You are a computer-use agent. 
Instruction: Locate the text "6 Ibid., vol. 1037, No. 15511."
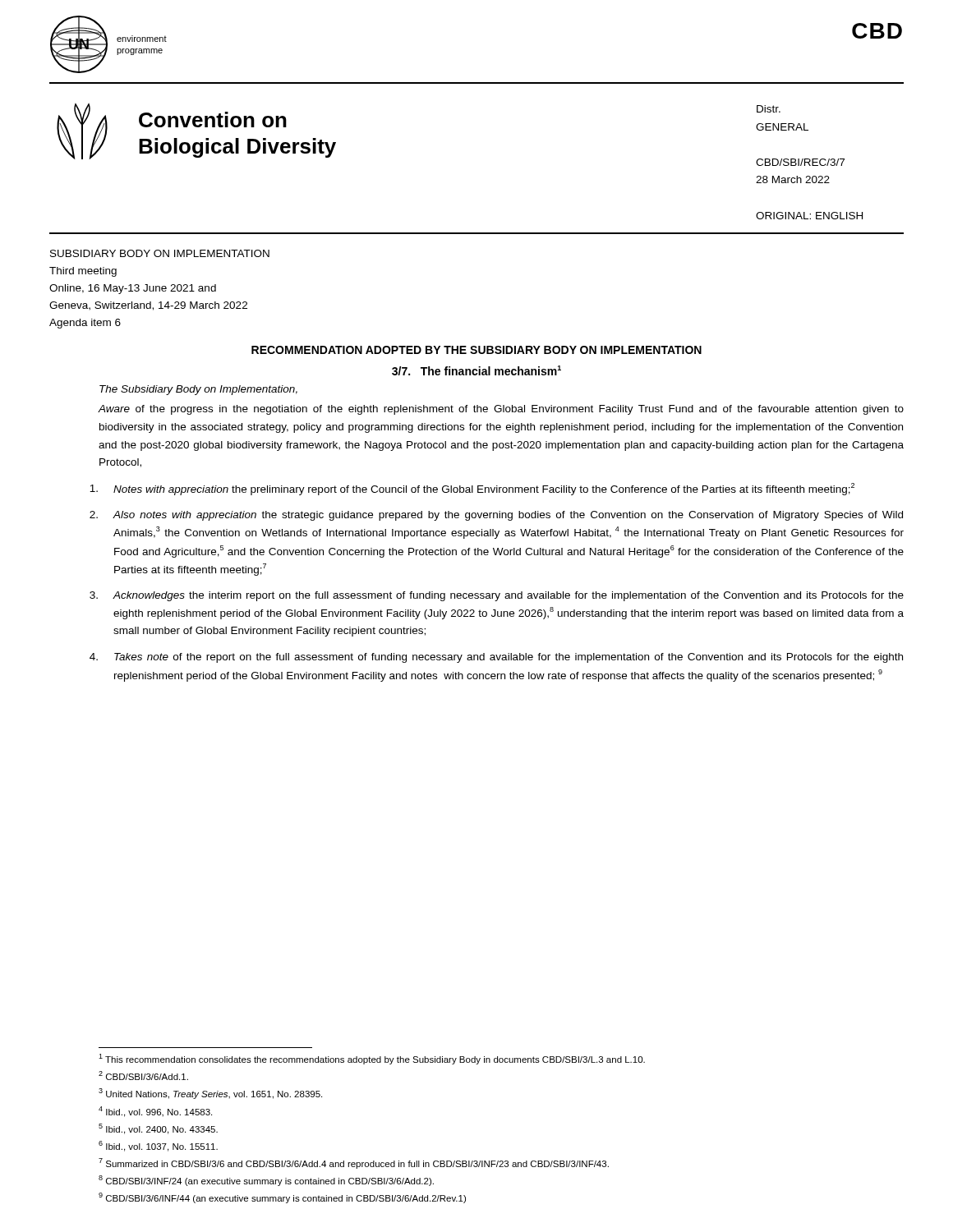(158, 1145)
